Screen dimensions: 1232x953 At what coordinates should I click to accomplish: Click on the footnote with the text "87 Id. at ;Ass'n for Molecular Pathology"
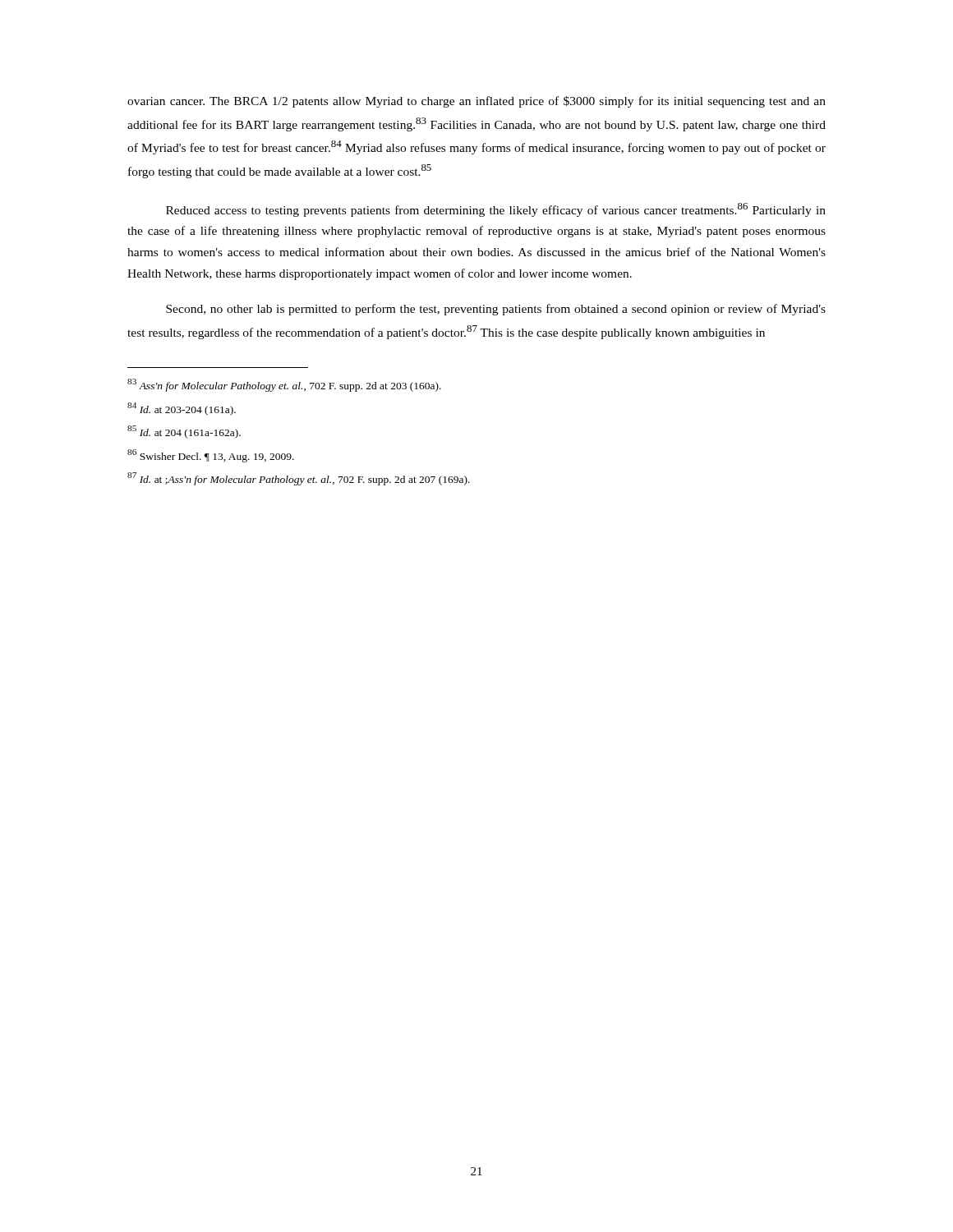click(299, 477)
